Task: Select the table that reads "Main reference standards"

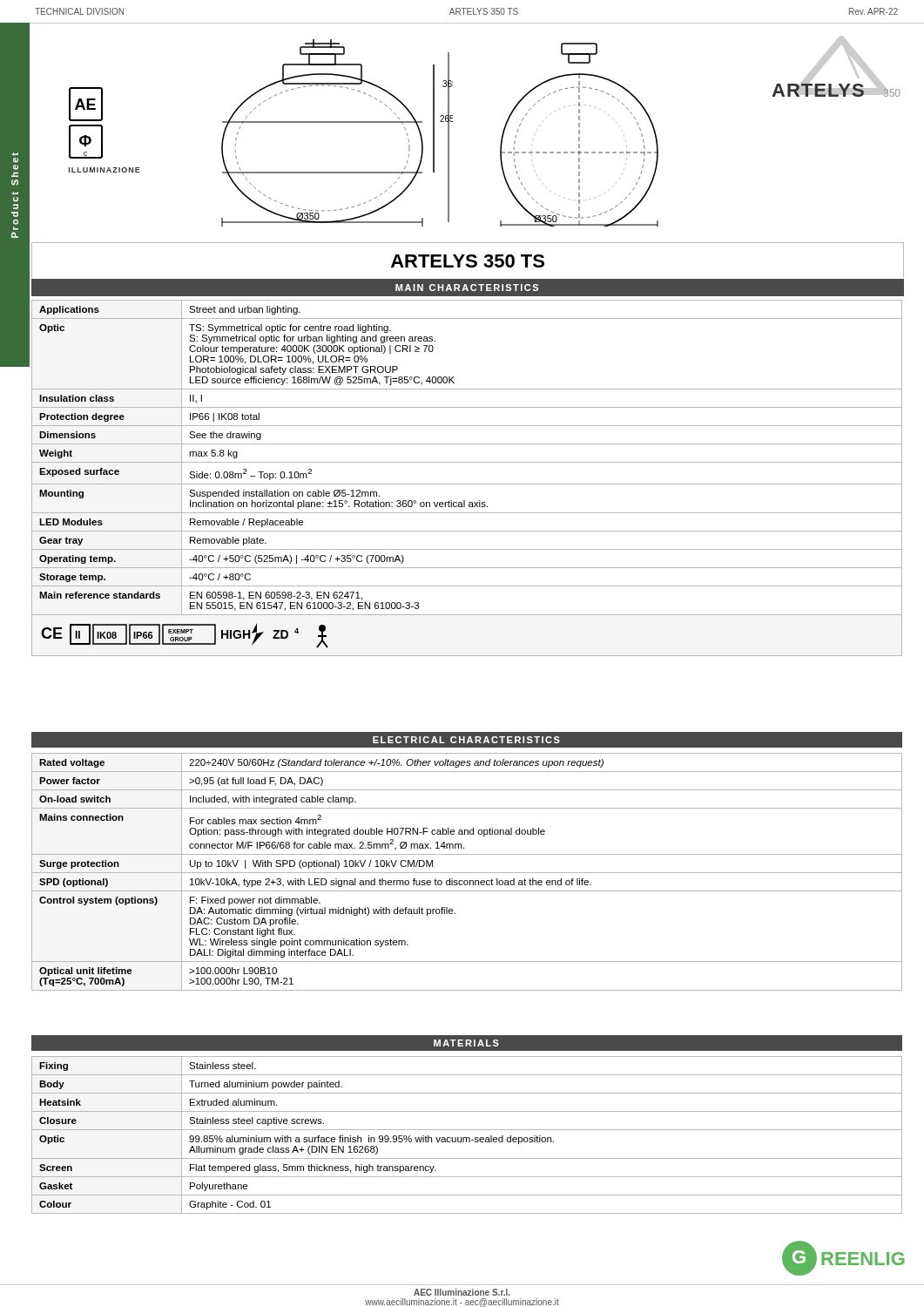Action: tap(467, 478)
